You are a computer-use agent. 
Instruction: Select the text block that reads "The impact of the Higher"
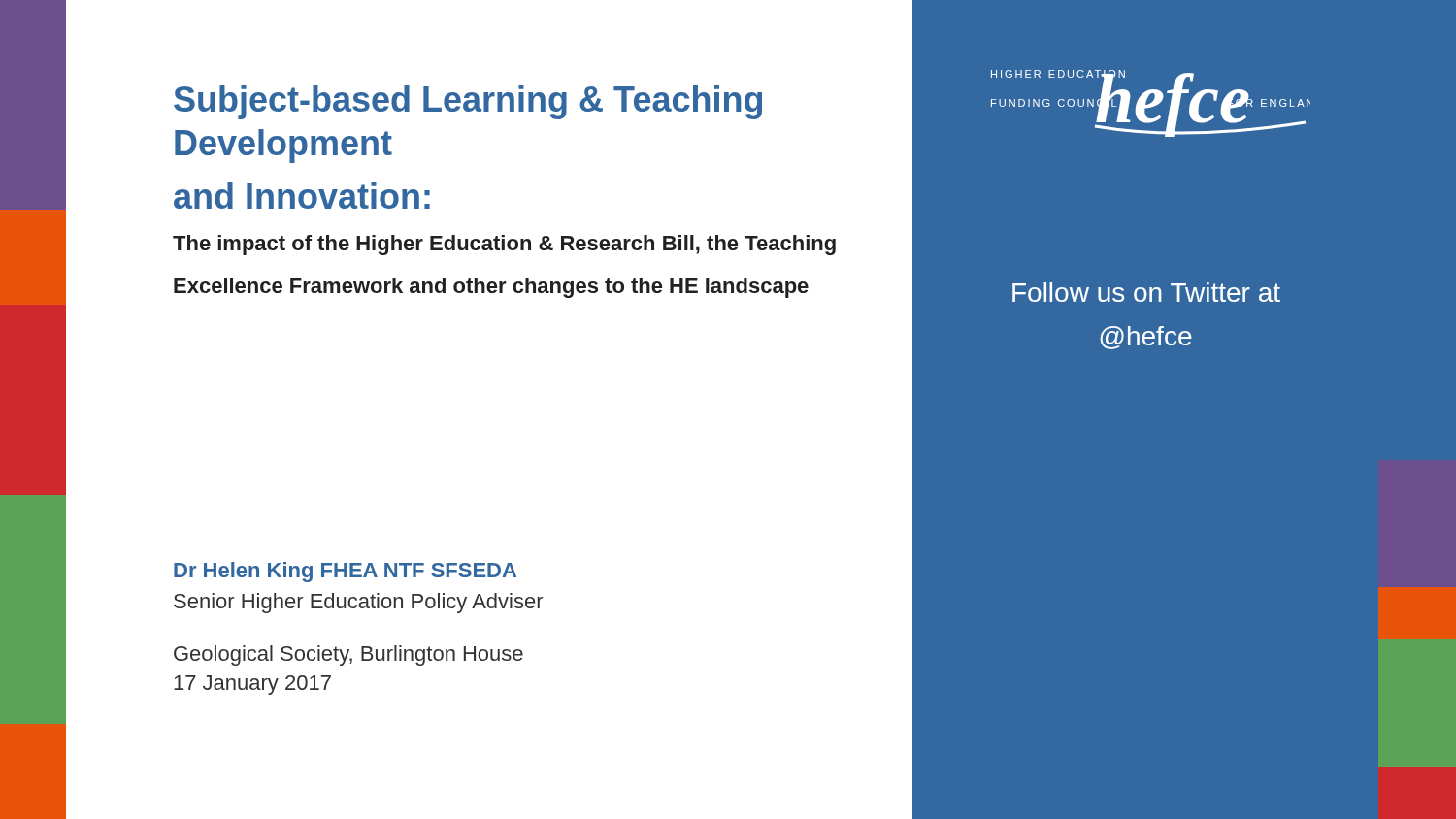(504, 245)
